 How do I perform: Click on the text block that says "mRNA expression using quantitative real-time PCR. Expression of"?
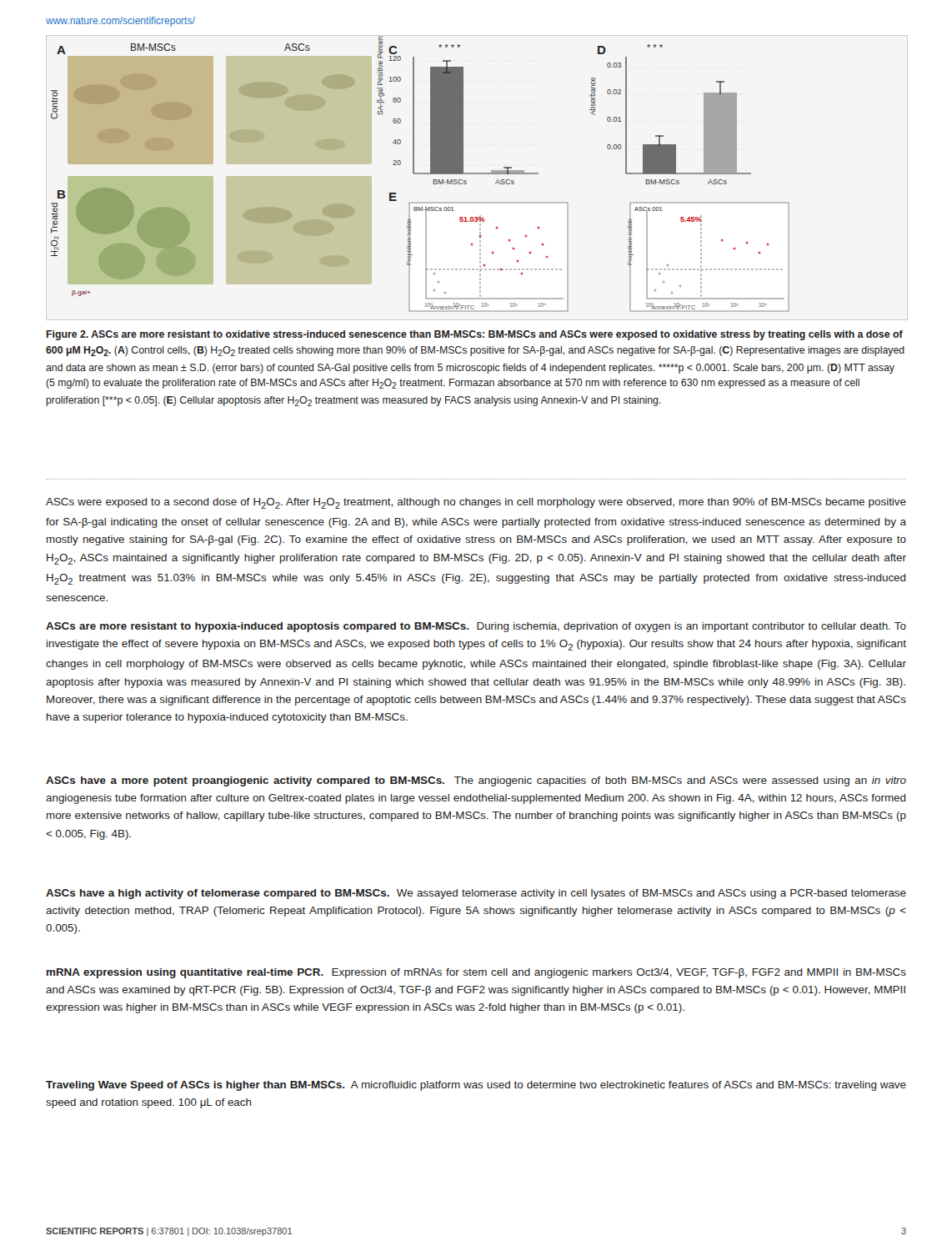(476, 990)
